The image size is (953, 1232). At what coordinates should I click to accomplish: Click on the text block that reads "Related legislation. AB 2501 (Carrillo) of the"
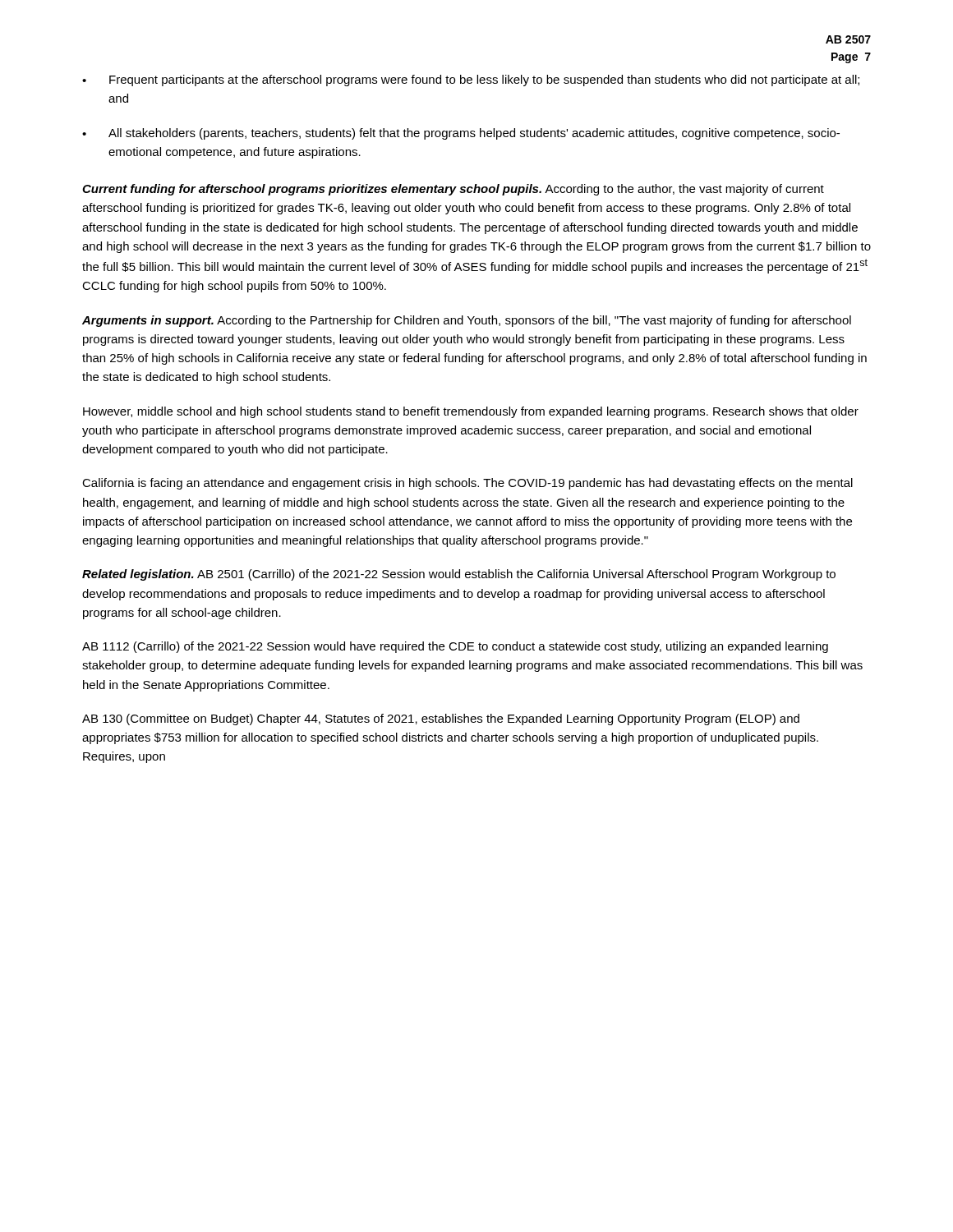pyautogui.click(x=459, y=593)
